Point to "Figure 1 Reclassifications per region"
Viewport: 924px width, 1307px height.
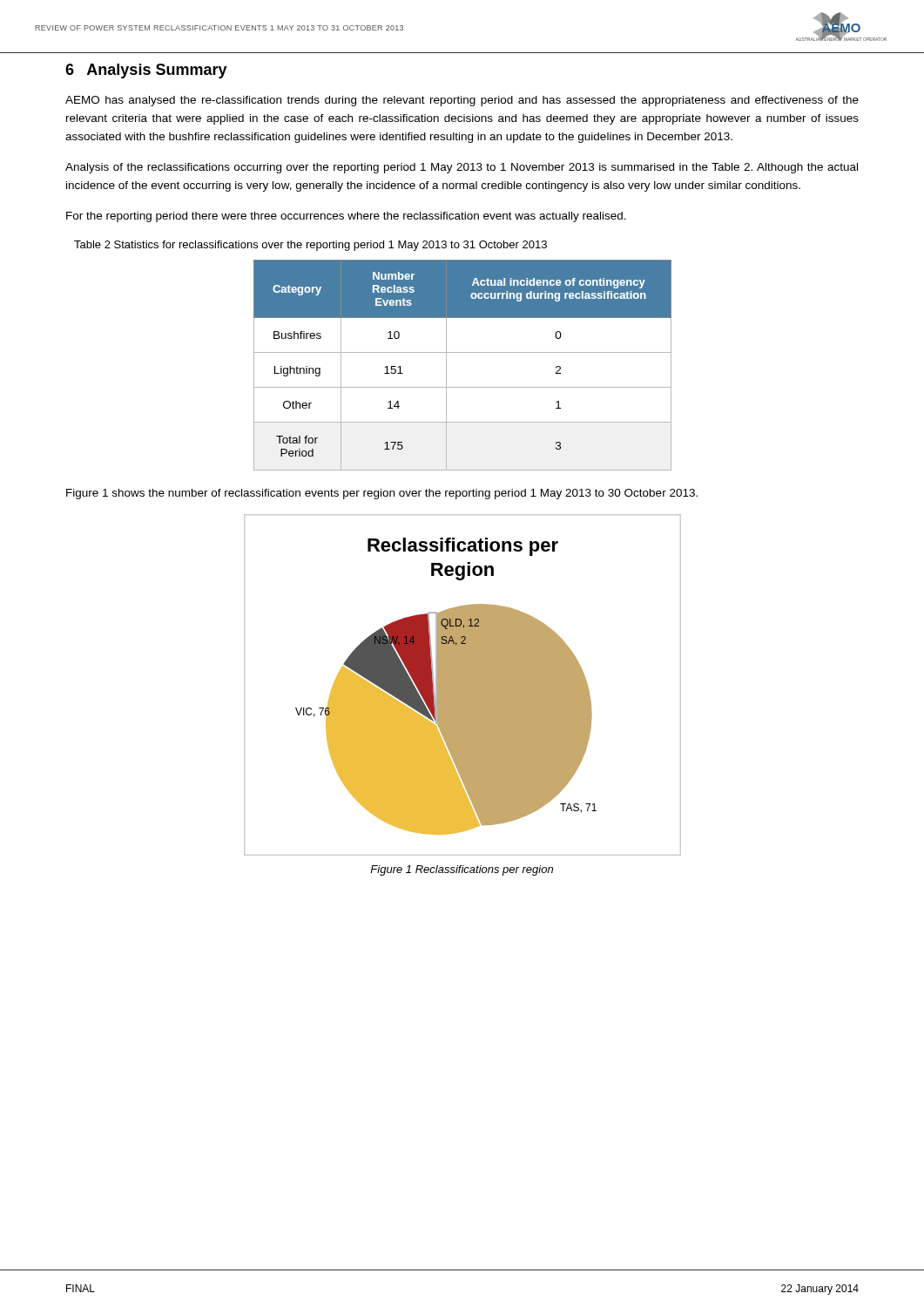click(x=462, y=870)
